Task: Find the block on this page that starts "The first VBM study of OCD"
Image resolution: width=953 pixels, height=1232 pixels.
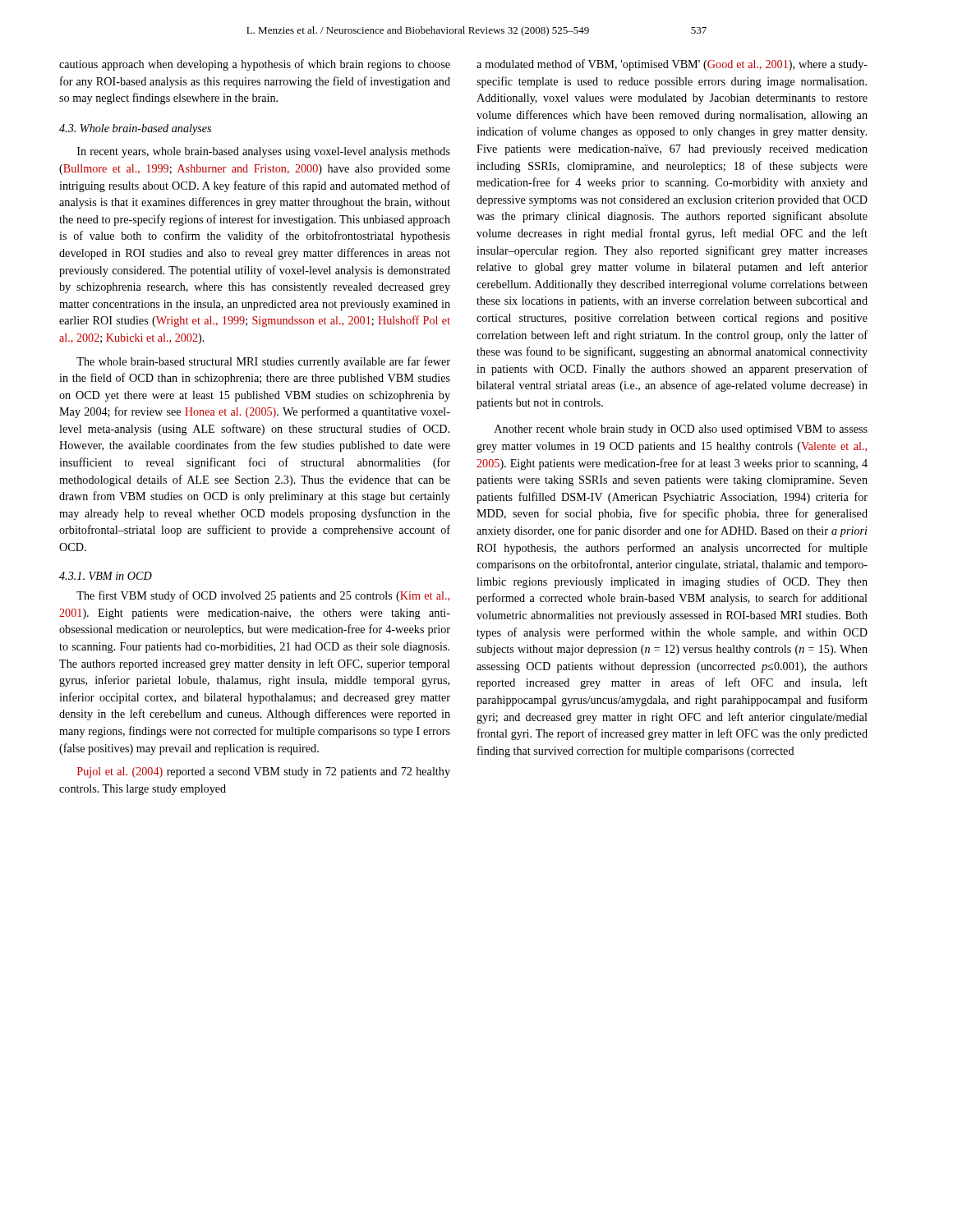Action: pos(255,672)
